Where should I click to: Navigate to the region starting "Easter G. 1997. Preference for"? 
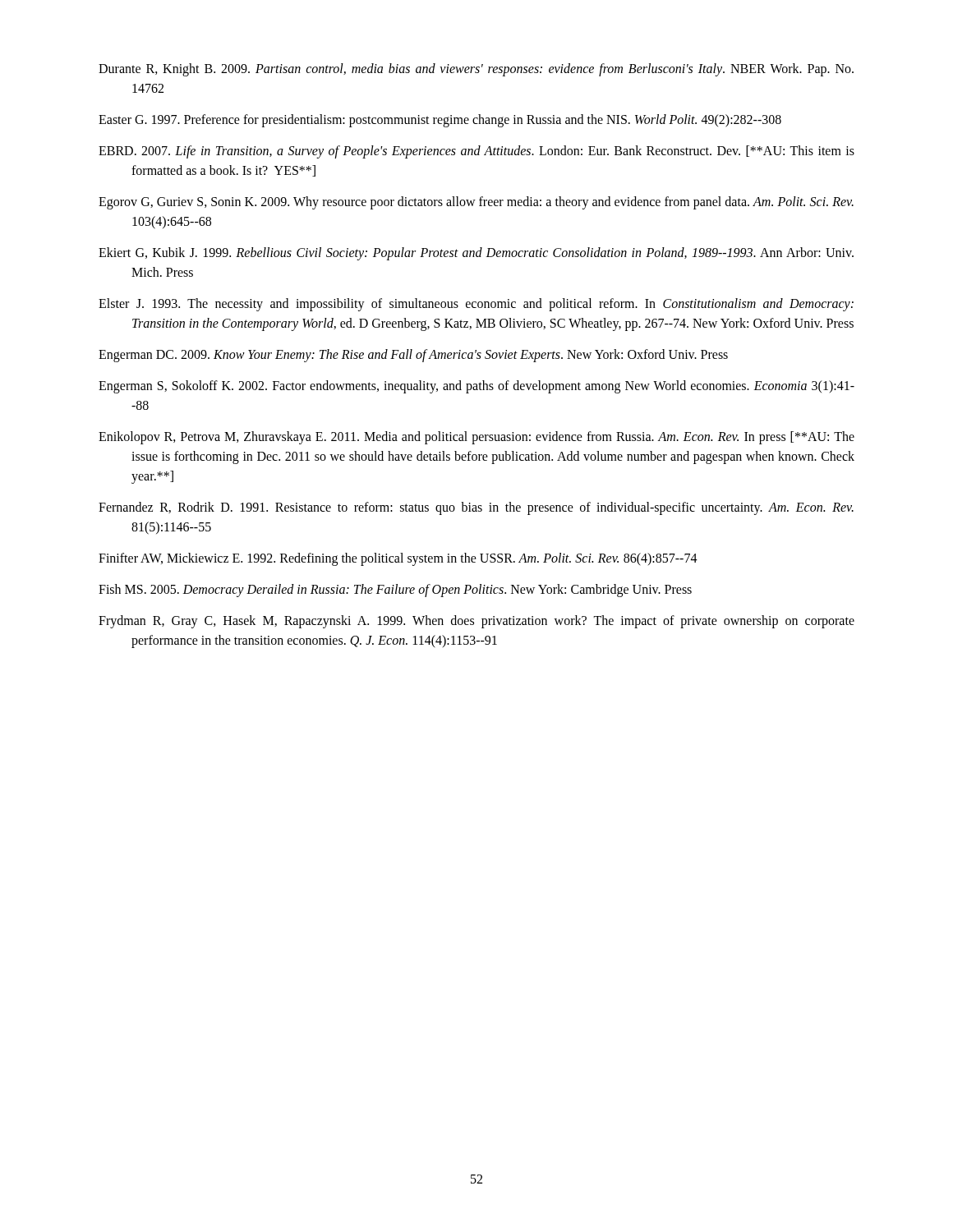440,120
